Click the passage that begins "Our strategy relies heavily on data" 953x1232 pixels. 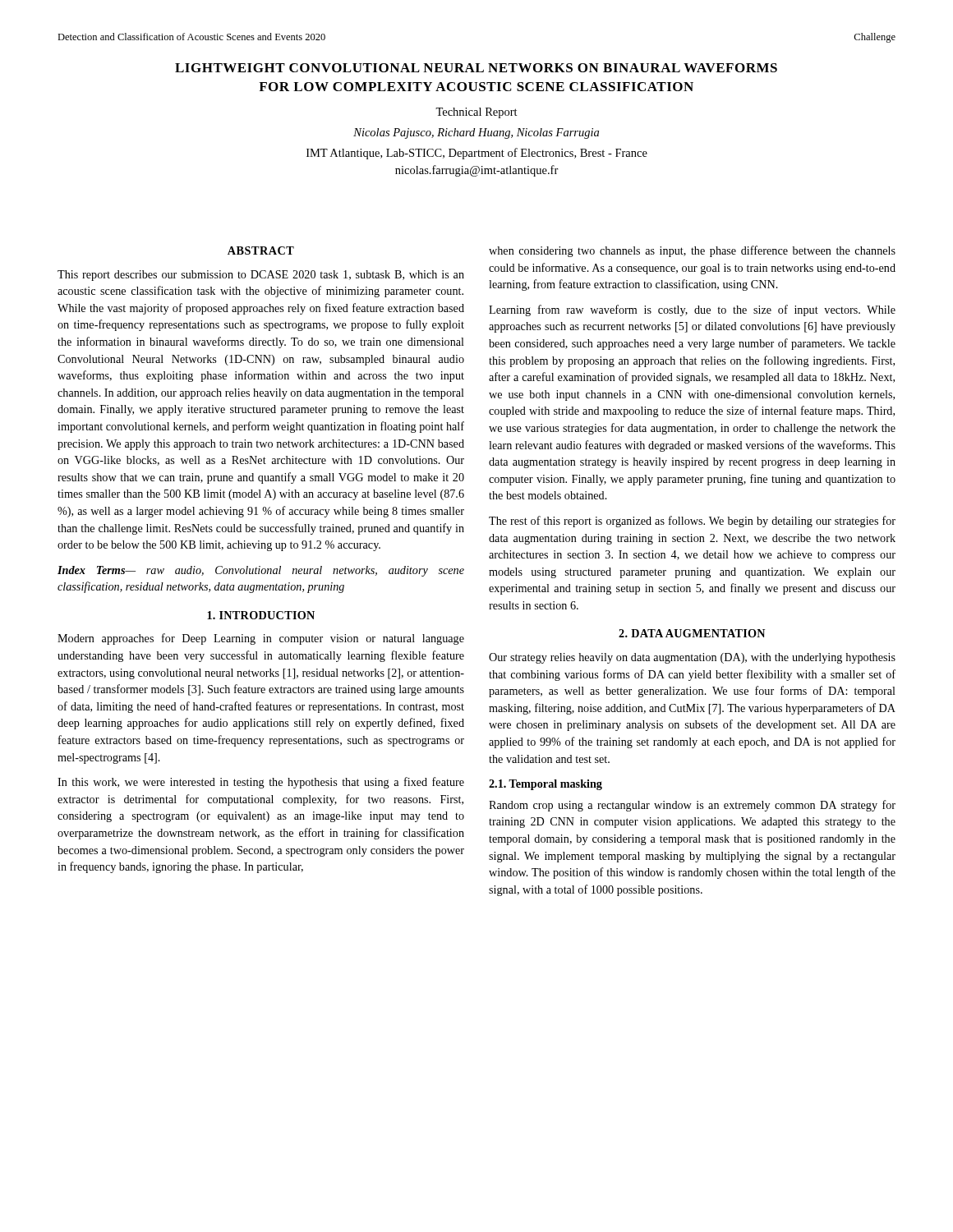tap(692, 708)
